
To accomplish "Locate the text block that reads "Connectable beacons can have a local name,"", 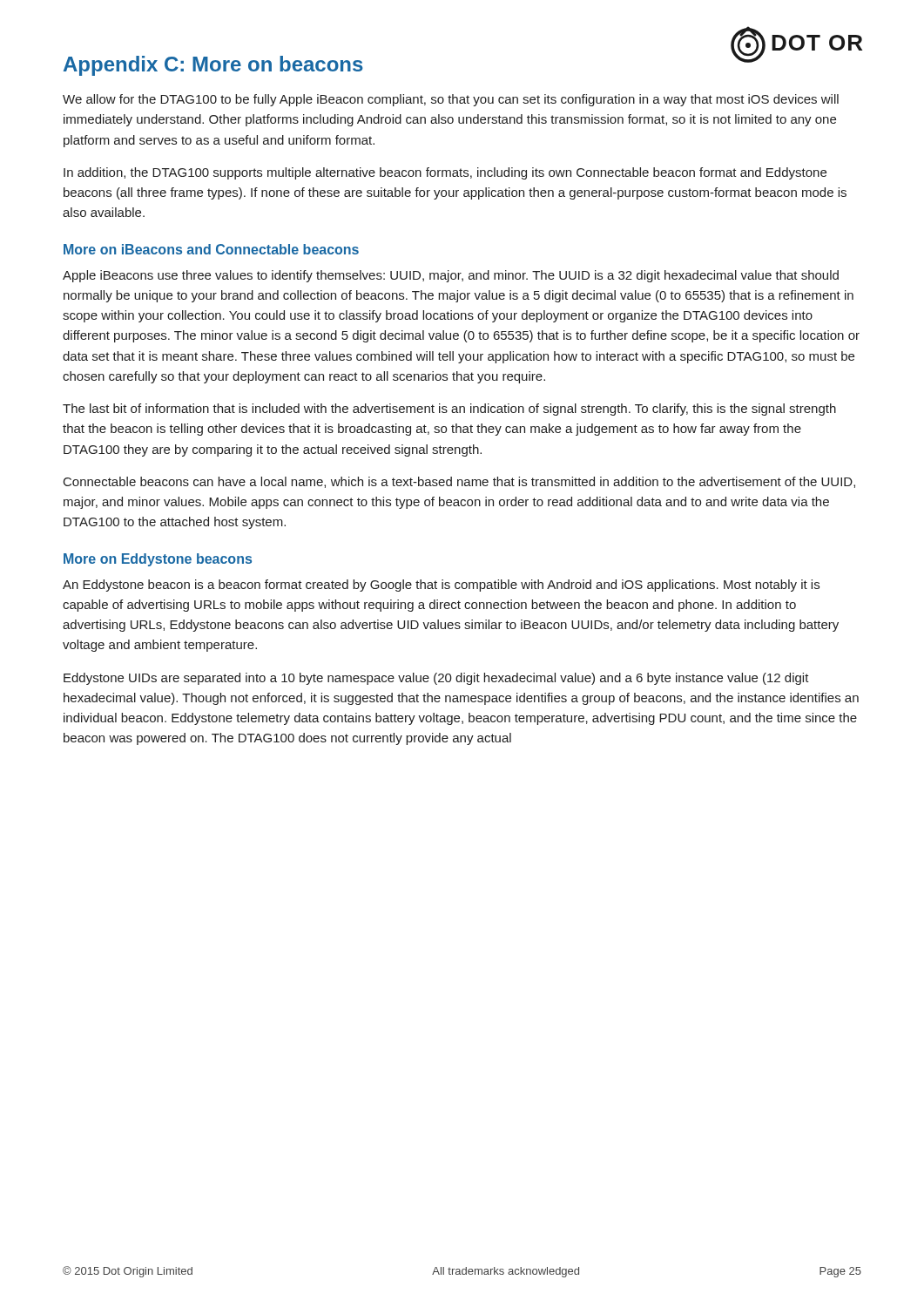I will (462, 502).
